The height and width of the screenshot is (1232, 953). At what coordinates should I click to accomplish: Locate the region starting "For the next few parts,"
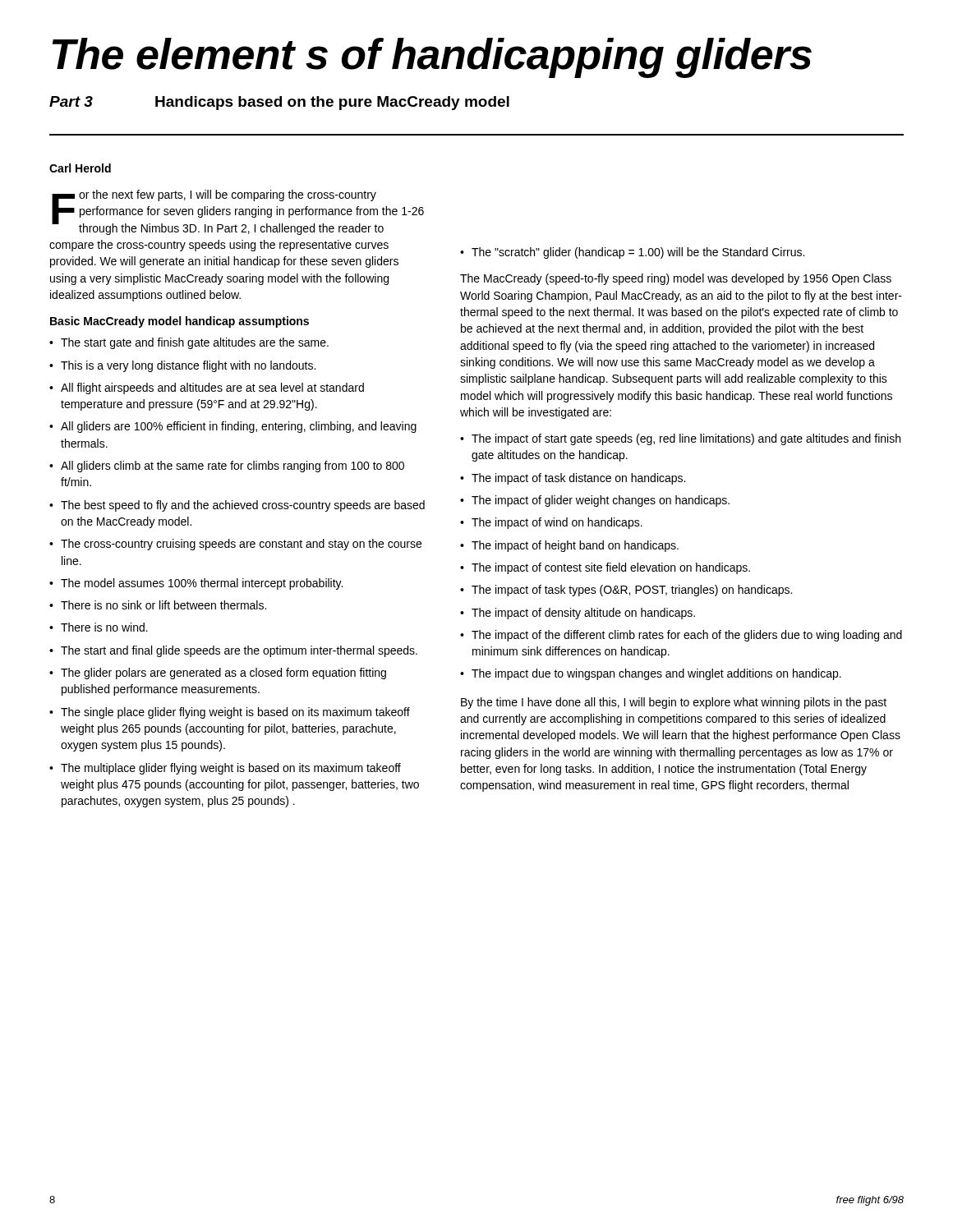[x=238, y=245]
